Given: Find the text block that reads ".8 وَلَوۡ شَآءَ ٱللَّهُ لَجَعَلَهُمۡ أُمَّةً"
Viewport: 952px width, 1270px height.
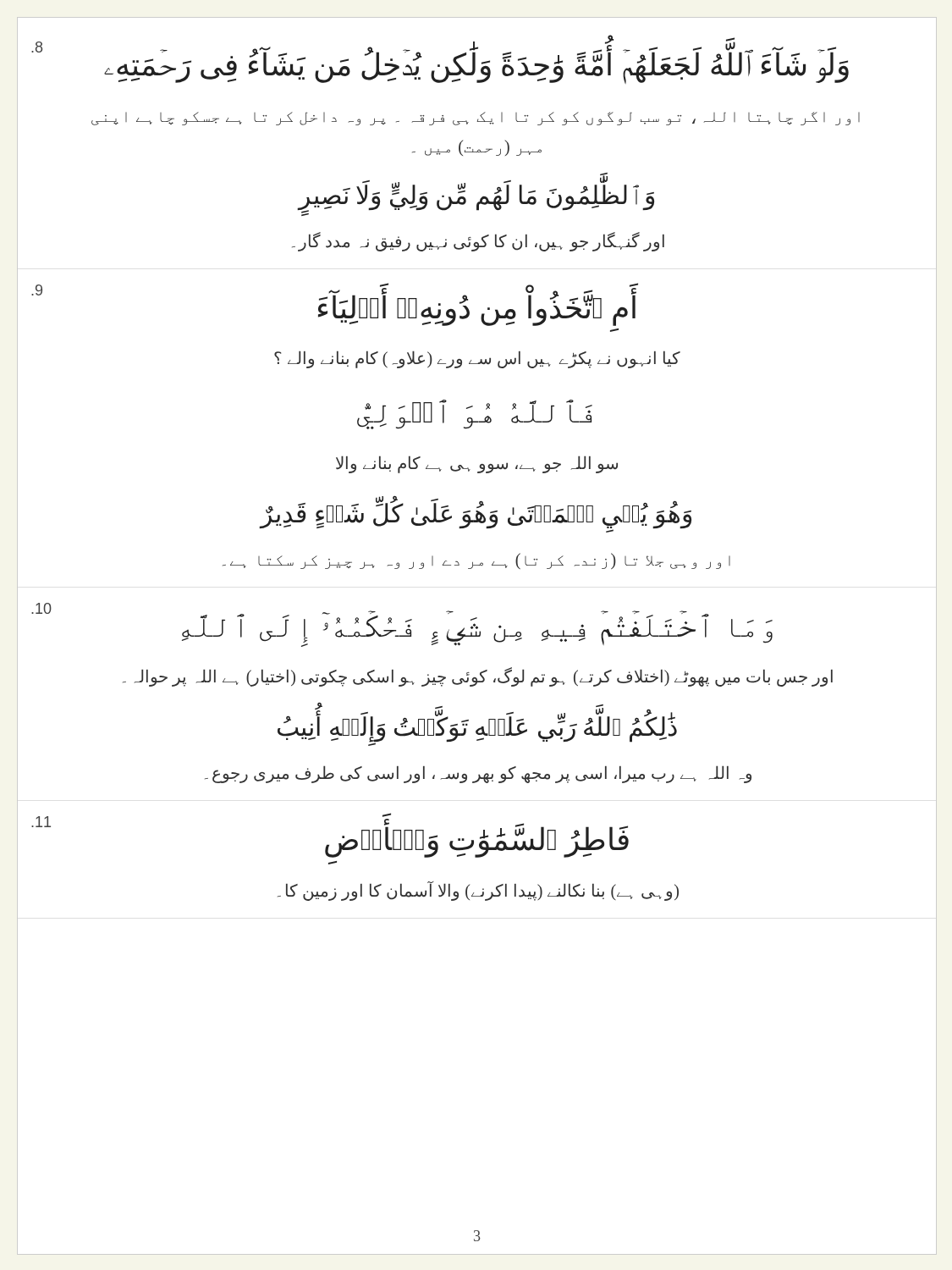Looking at the screenshot, I should (x=469, y=147).
